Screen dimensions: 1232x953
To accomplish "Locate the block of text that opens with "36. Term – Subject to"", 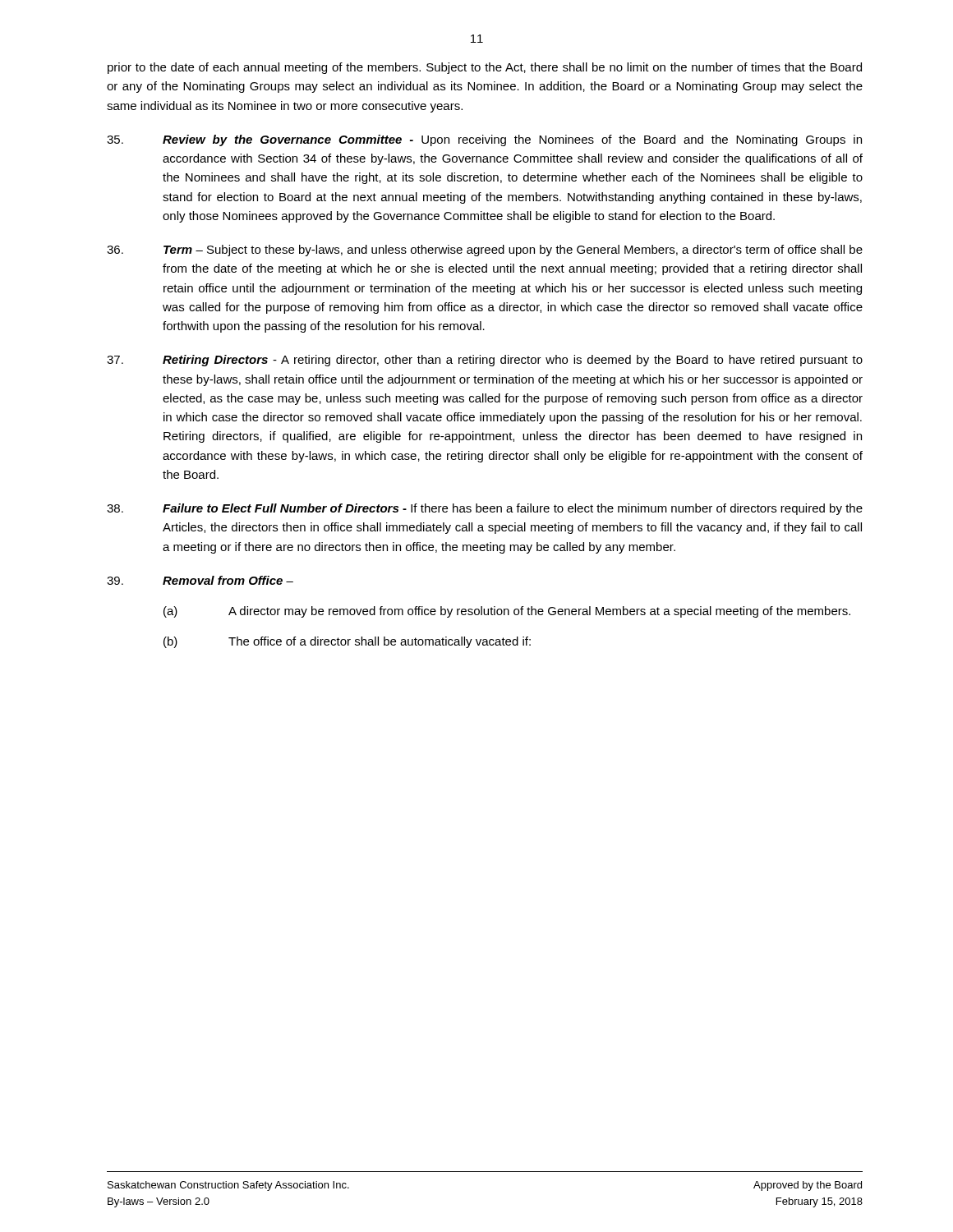I will coord(485,288).
